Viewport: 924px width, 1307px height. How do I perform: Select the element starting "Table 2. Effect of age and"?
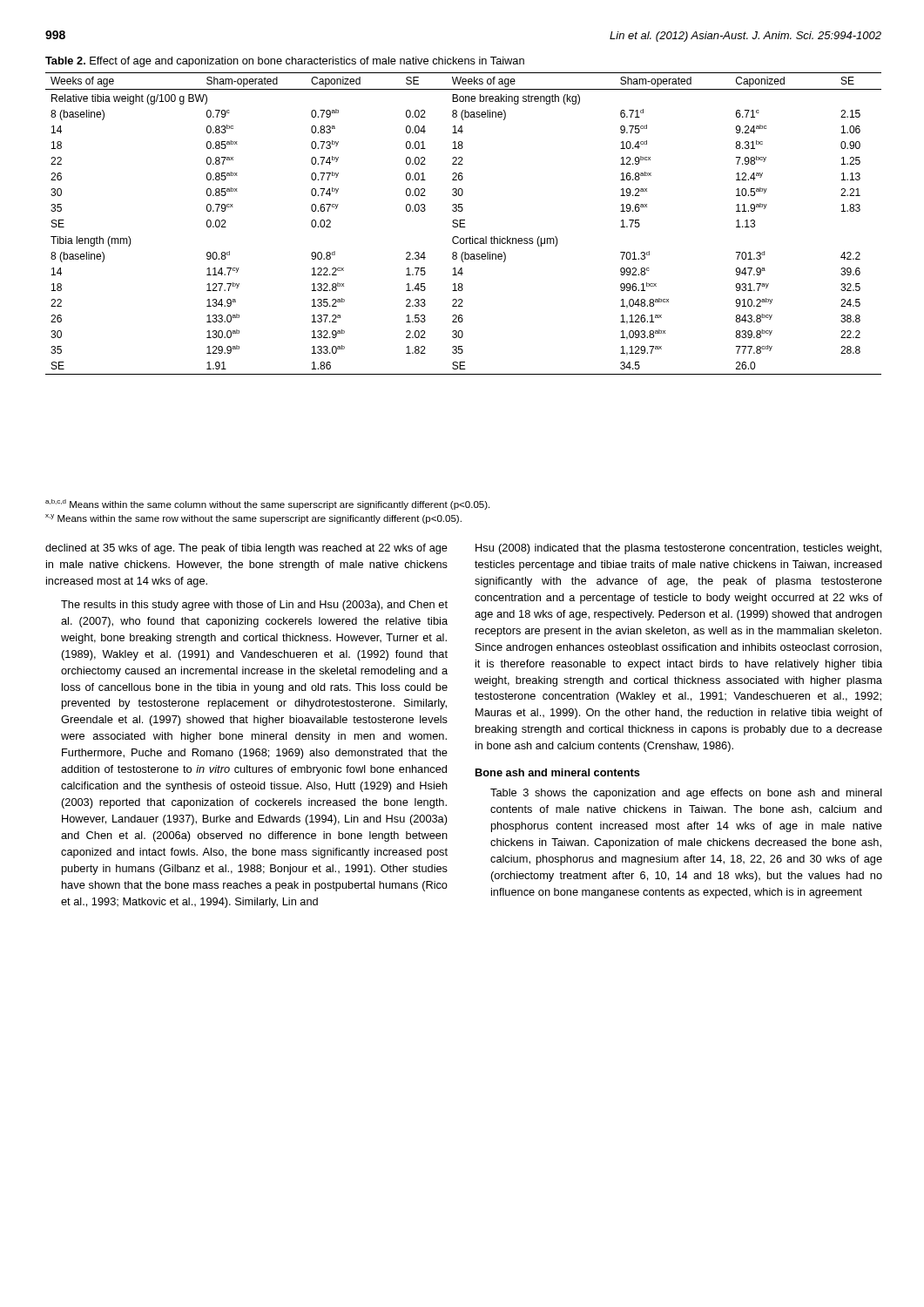pos(285,61)
